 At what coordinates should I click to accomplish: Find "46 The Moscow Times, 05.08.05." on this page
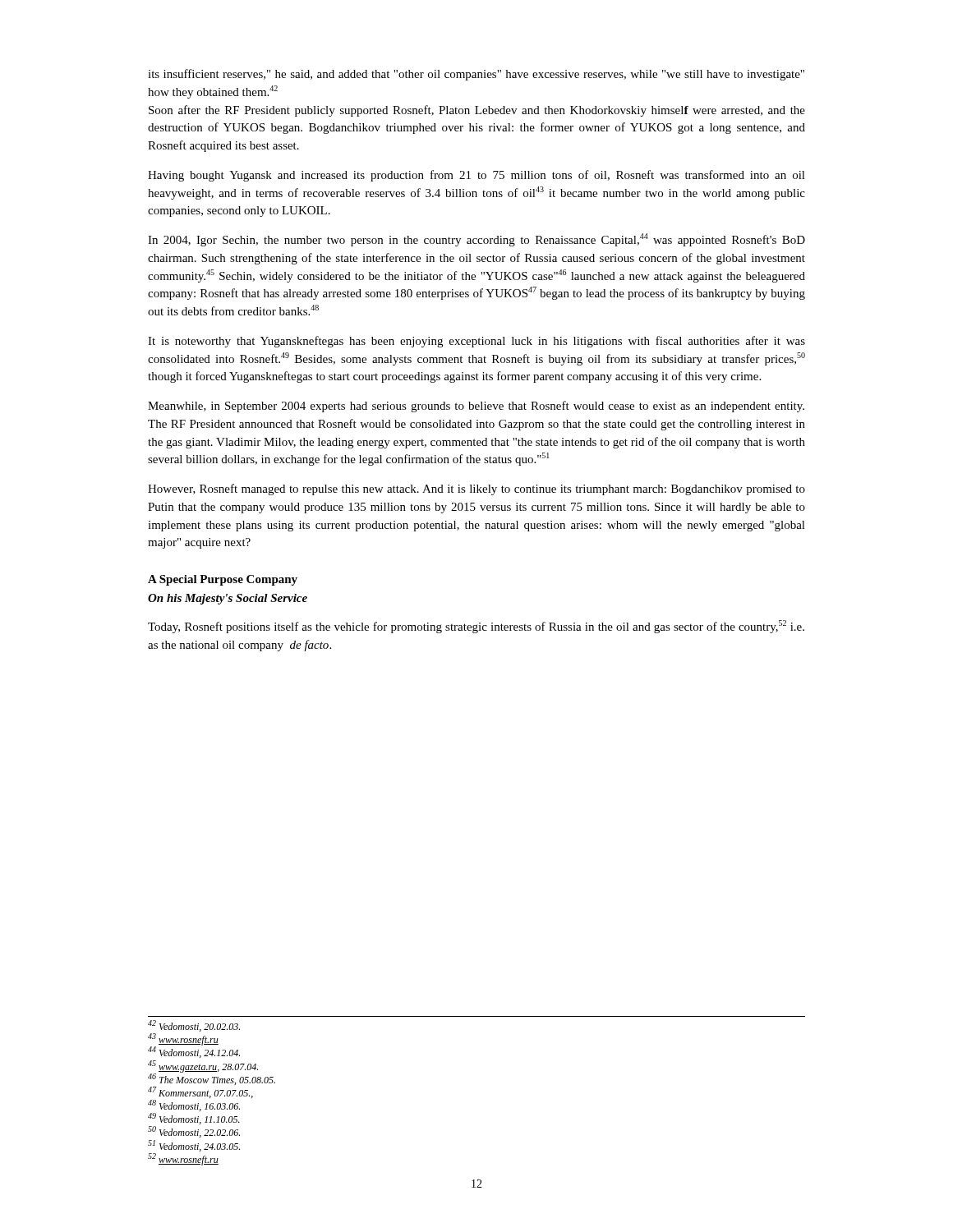coord(212,1079)
